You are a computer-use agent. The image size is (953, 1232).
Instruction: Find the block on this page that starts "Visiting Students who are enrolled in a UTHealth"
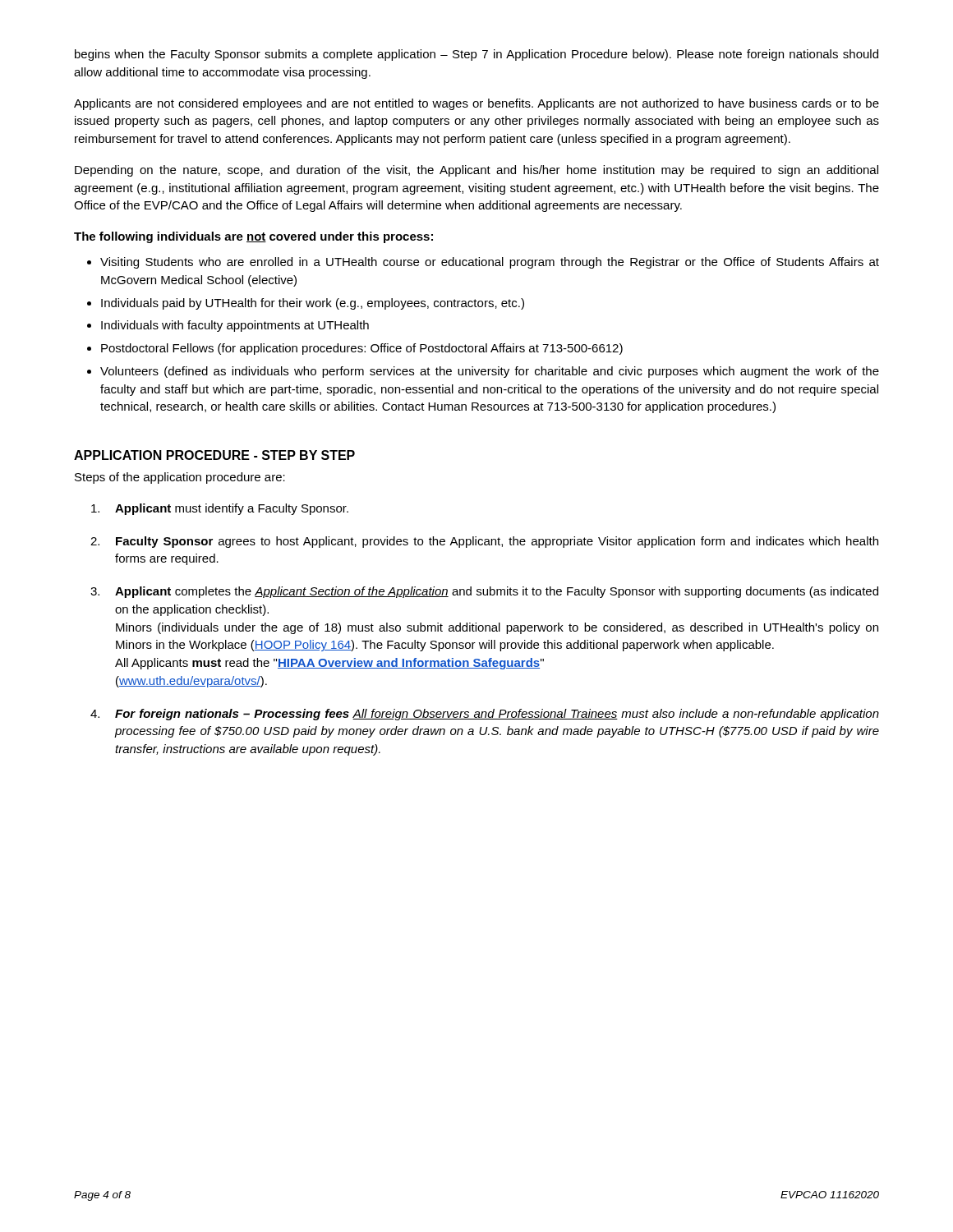point(490,271)
